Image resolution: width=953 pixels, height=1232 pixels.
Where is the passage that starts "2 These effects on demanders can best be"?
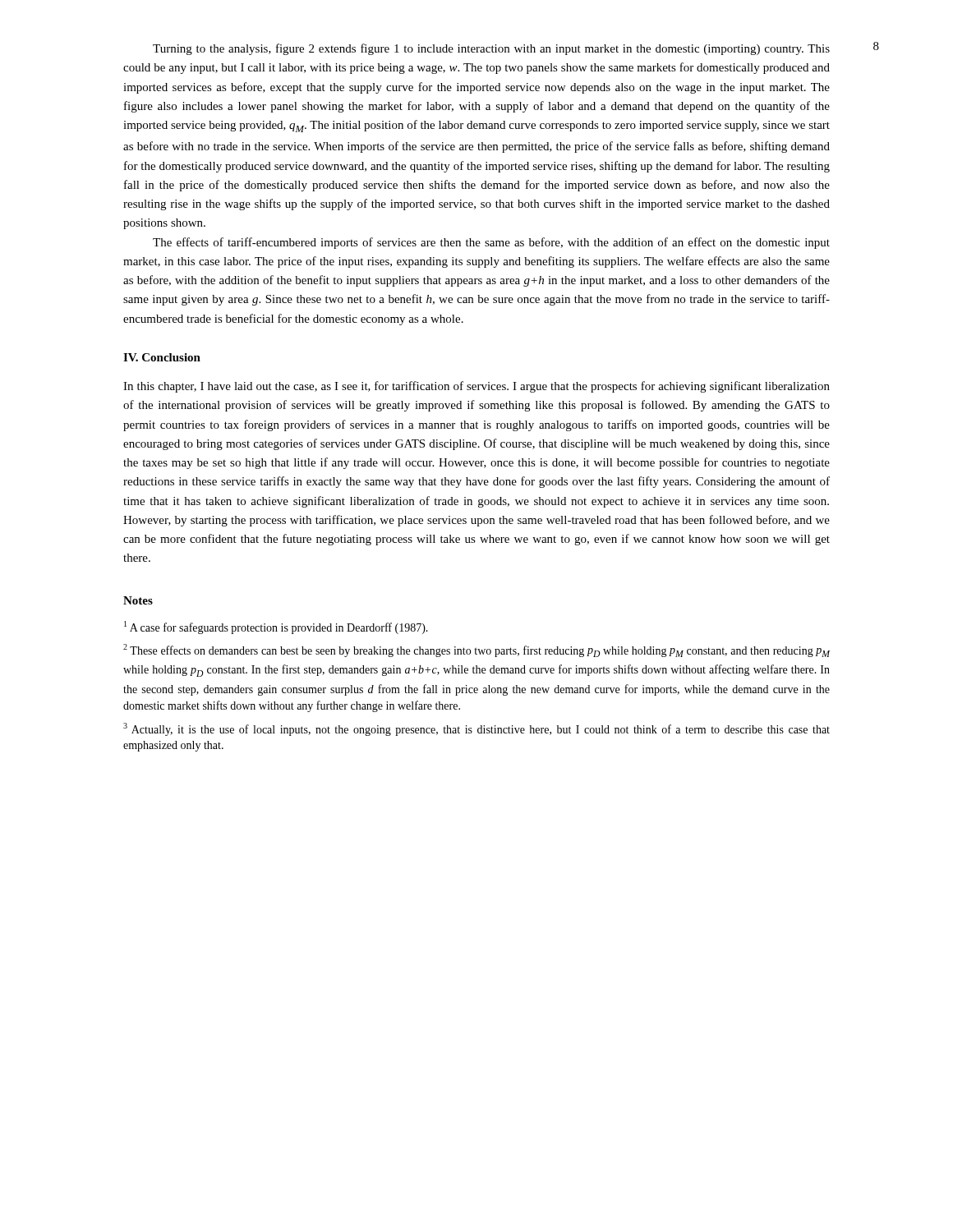tap(476, 678)
